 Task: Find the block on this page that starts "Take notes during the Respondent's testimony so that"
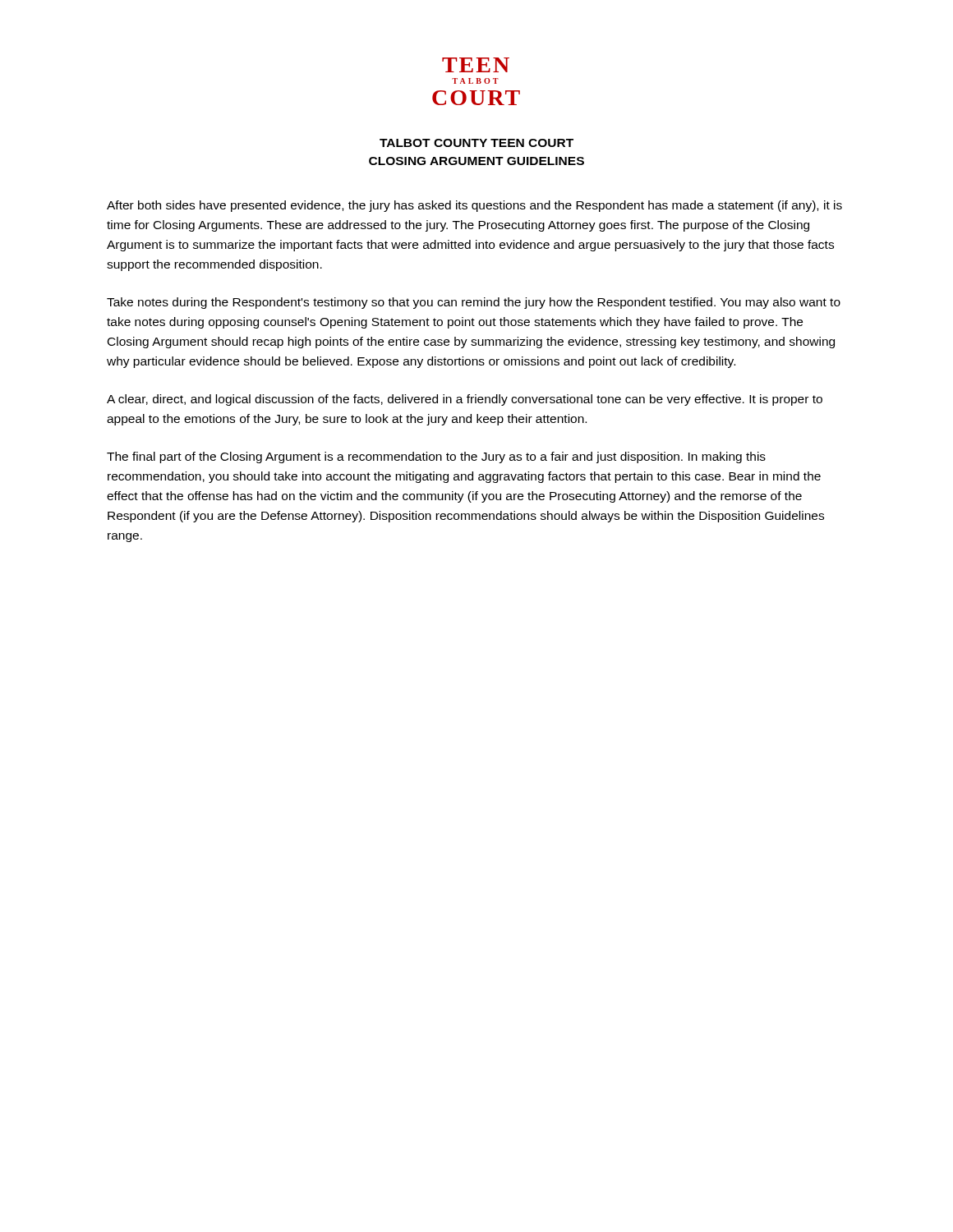point(474,331)
